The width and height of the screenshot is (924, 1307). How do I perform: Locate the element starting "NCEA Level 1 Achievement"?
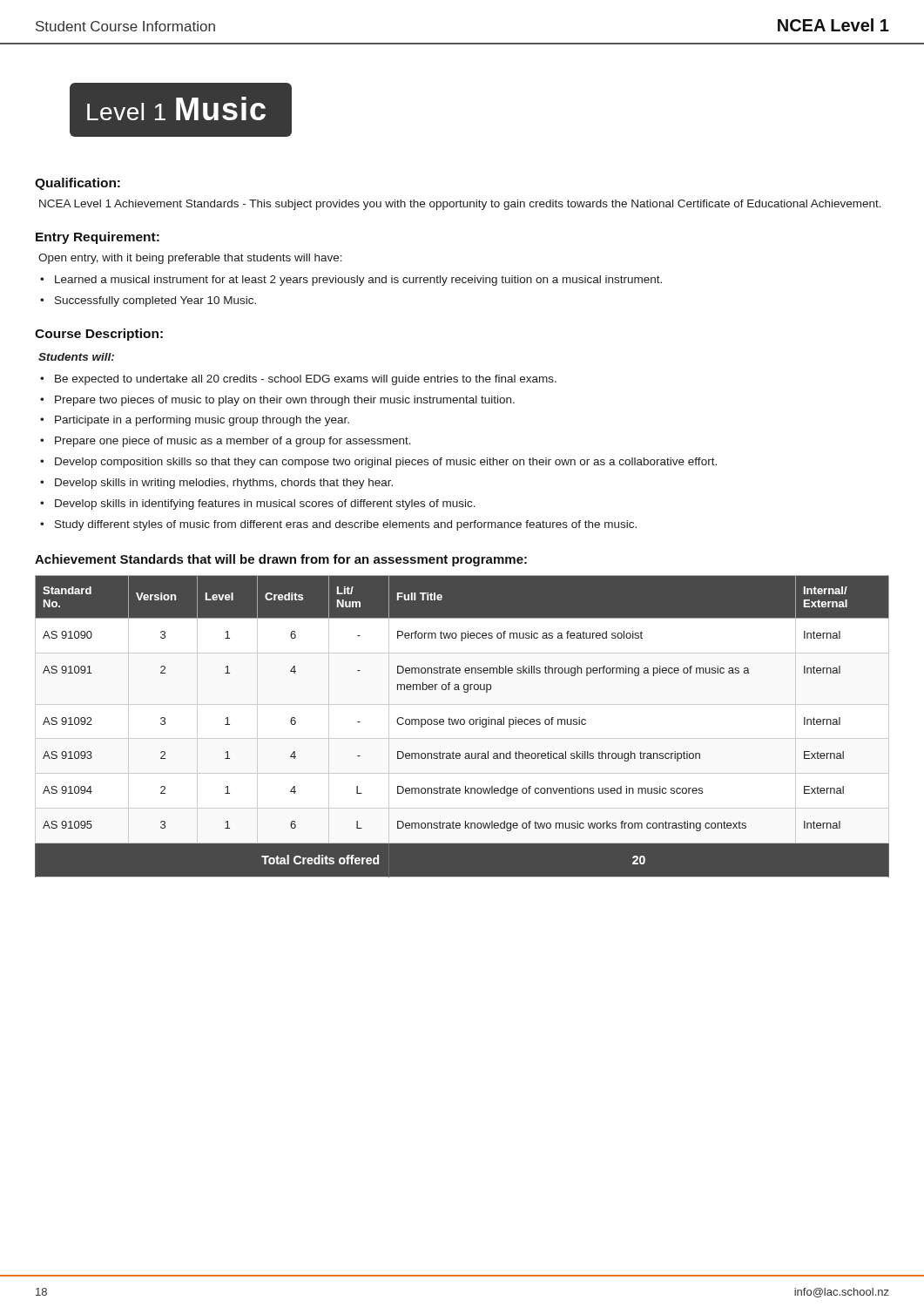(460, 203)
